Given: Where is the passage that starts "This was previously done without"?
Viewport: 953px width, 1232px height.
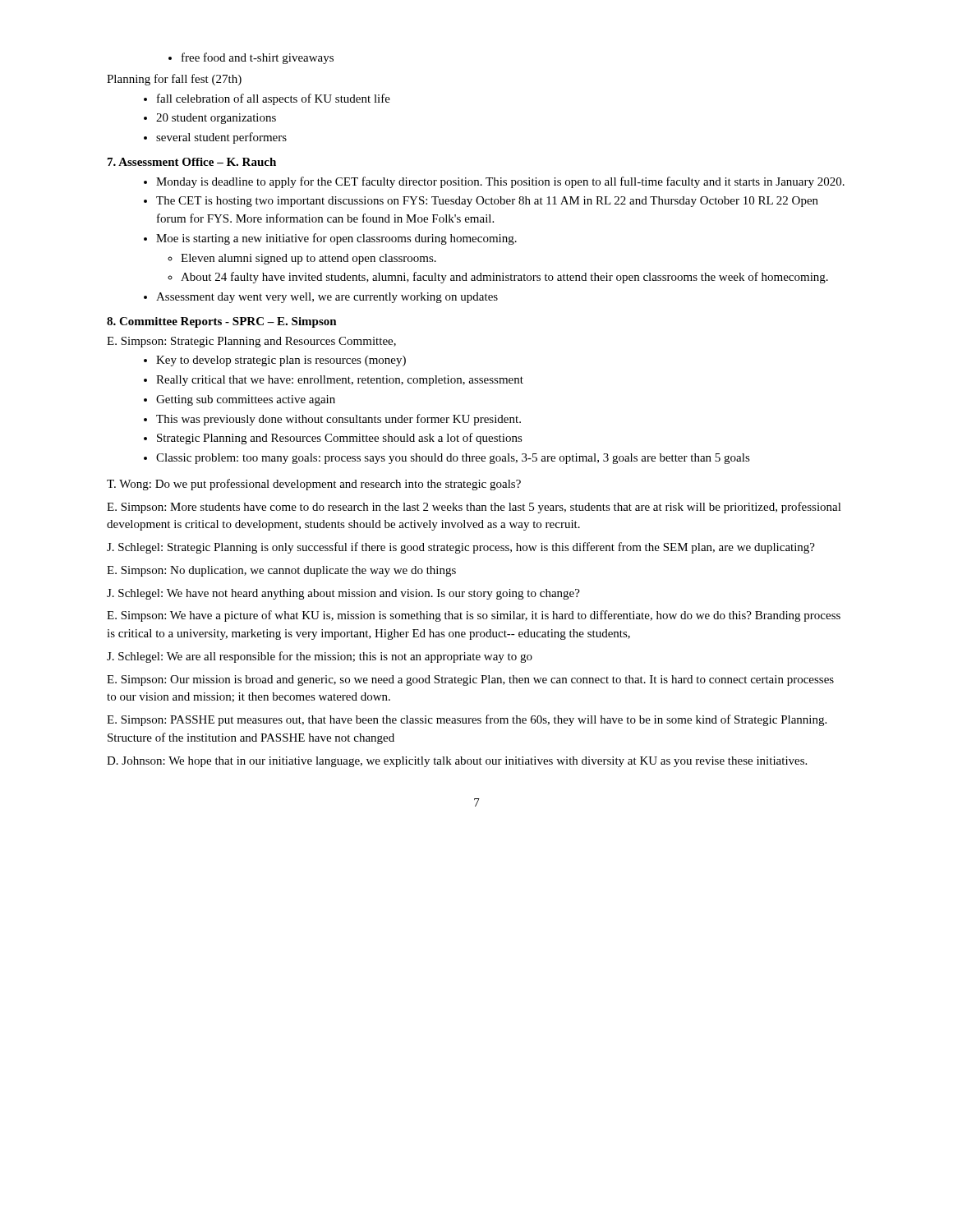Looking at the screenshot, I should (476, 419).
